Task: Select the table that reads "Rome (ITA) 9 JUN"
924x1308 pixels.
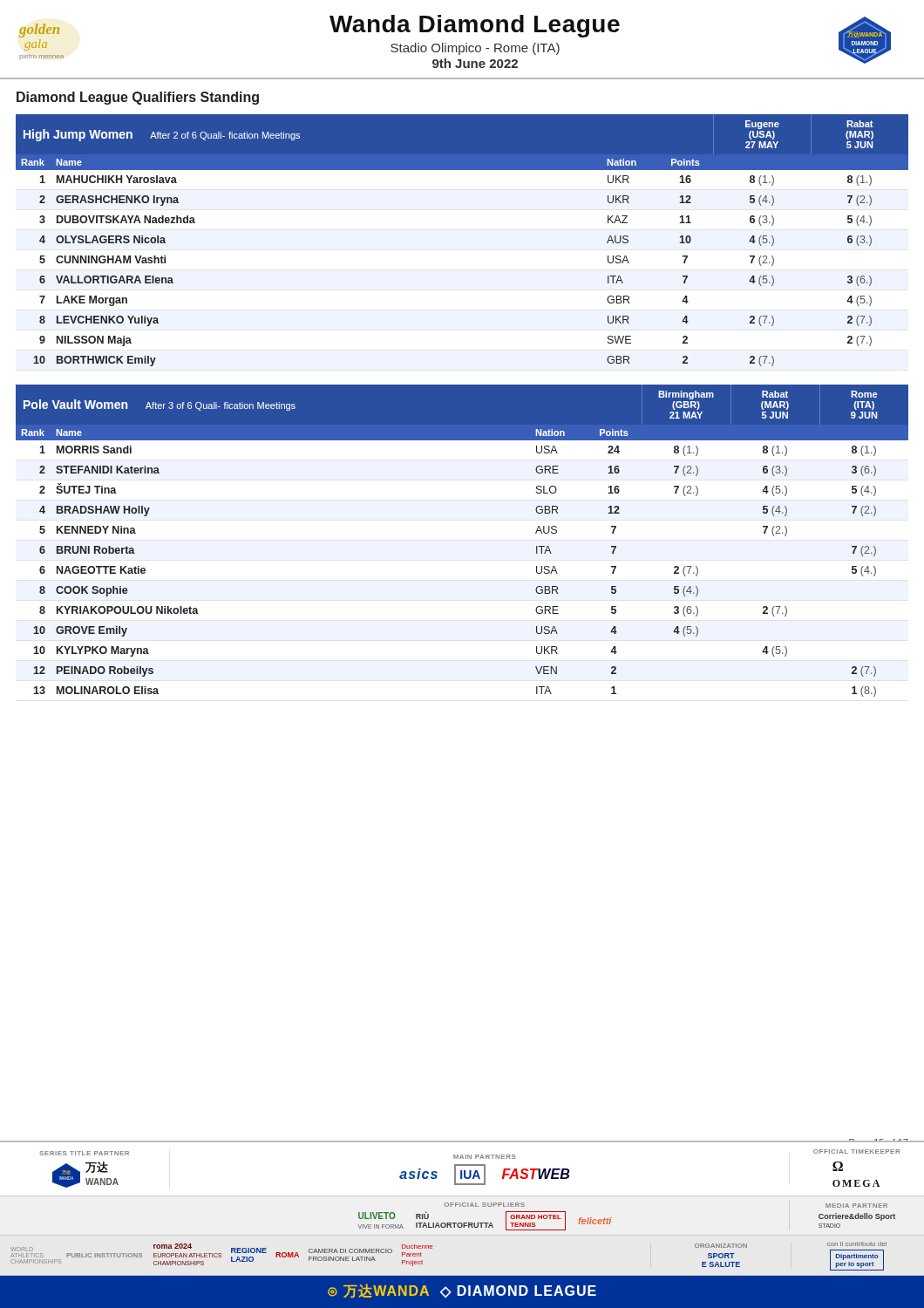Action: click(462, 543)
